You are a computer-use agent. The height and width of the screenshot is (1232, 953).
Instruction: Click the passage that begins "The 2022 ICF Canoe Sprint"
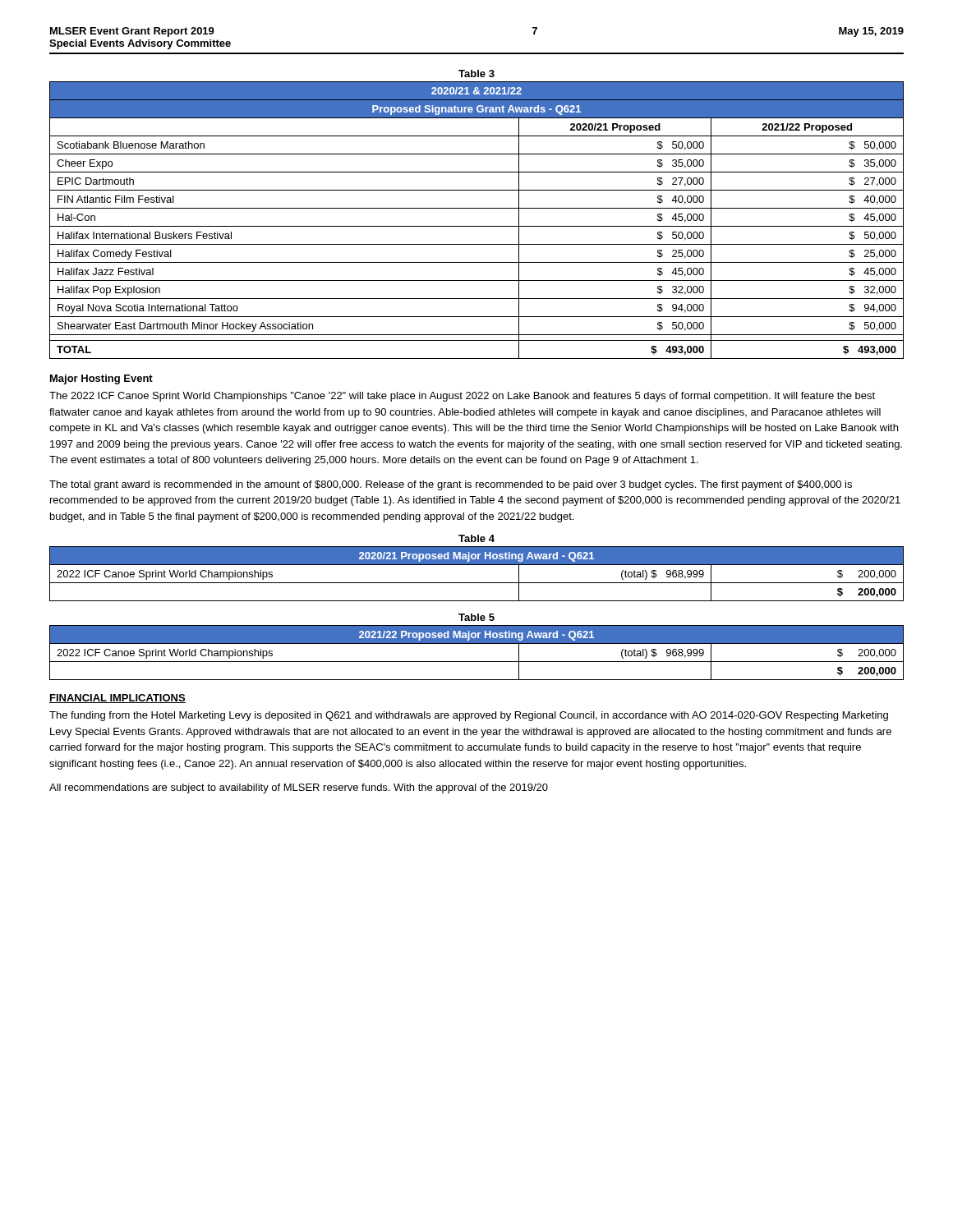click(x=476, y=428)
